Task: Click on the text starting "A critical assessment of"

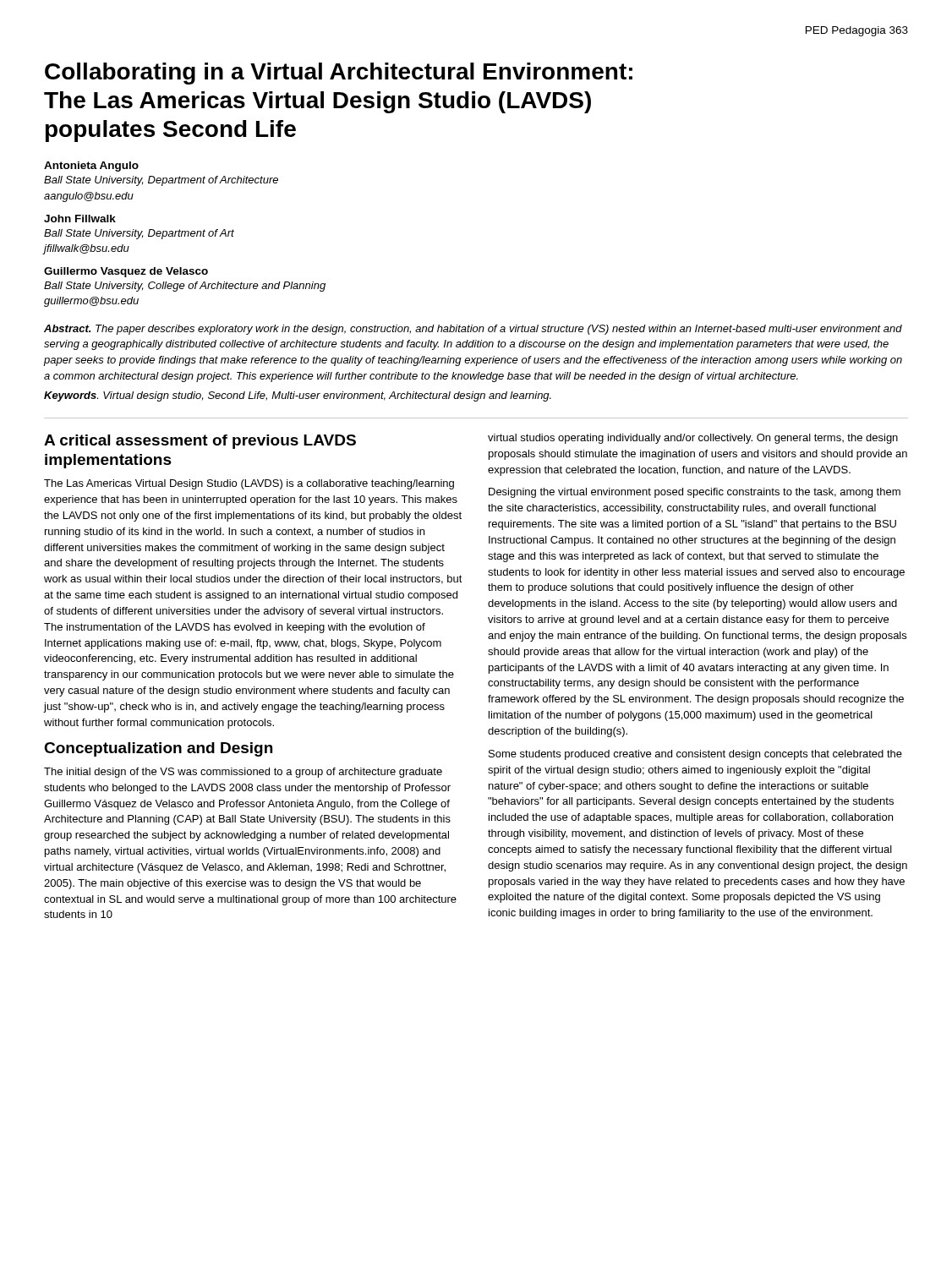Action: (x=200, y=450)
